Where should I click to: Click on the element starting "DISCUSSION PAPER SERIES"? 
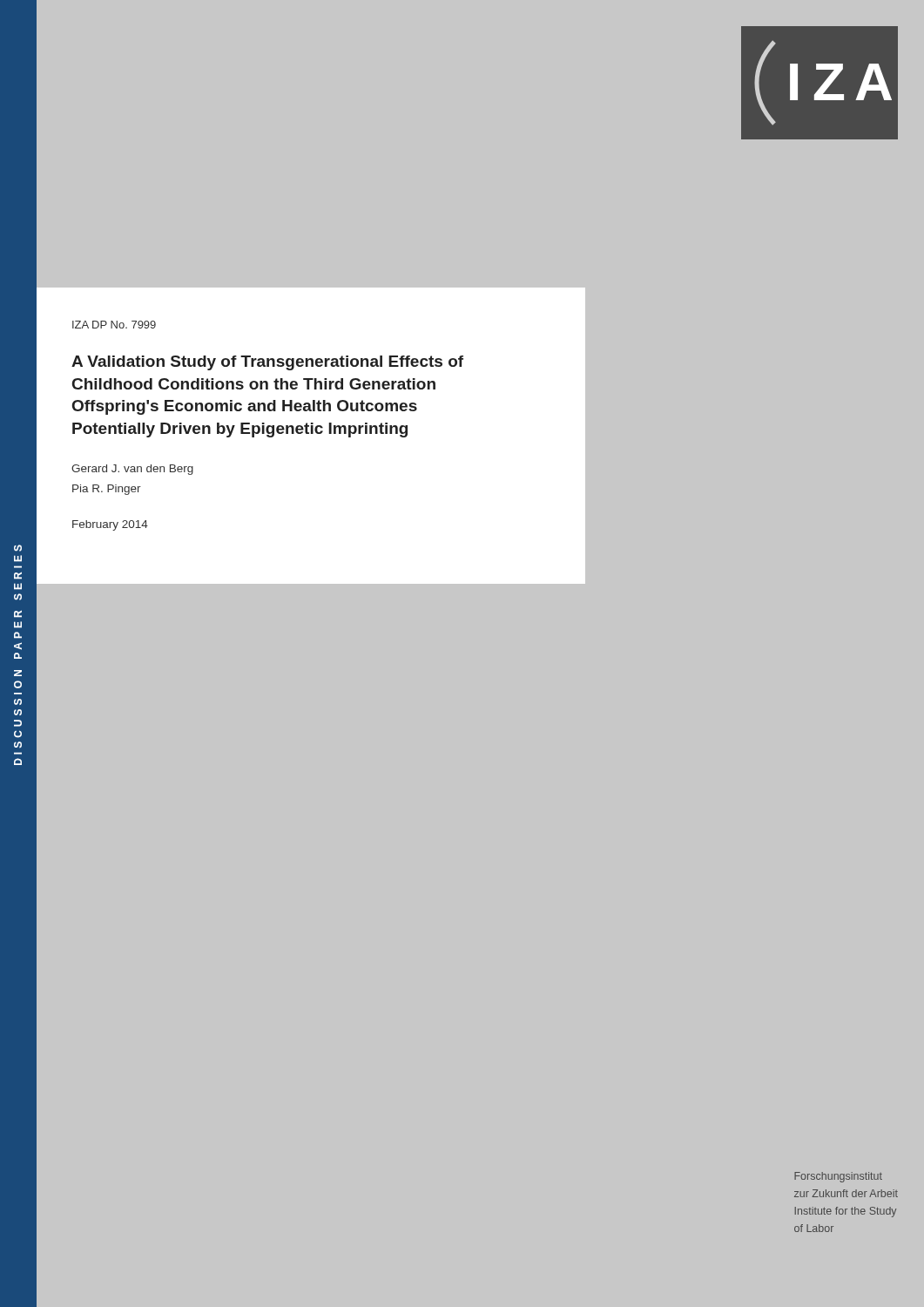click(x=18, y=654)
